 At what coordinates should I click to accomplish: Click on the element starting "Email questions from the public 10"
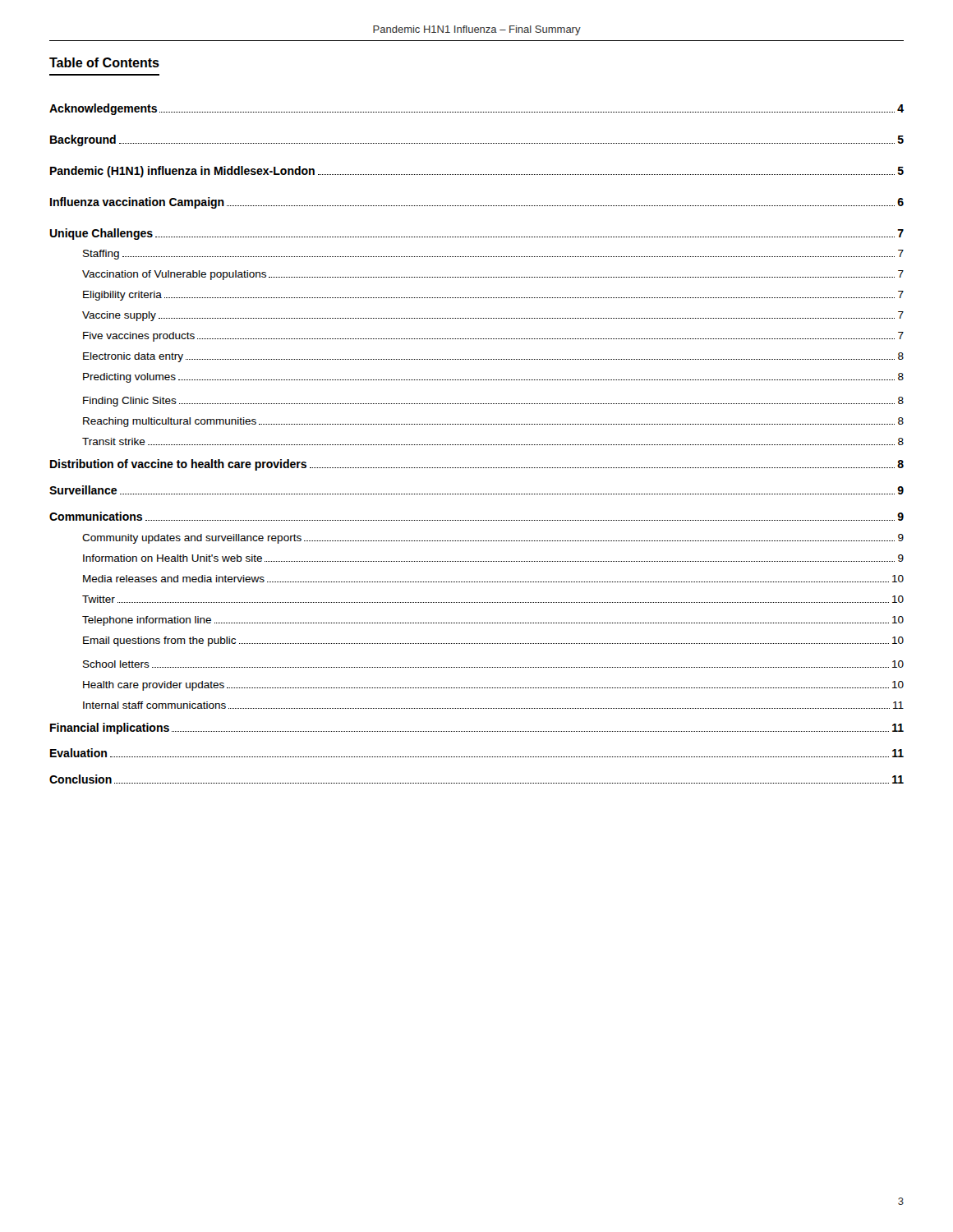coord(493,641)
